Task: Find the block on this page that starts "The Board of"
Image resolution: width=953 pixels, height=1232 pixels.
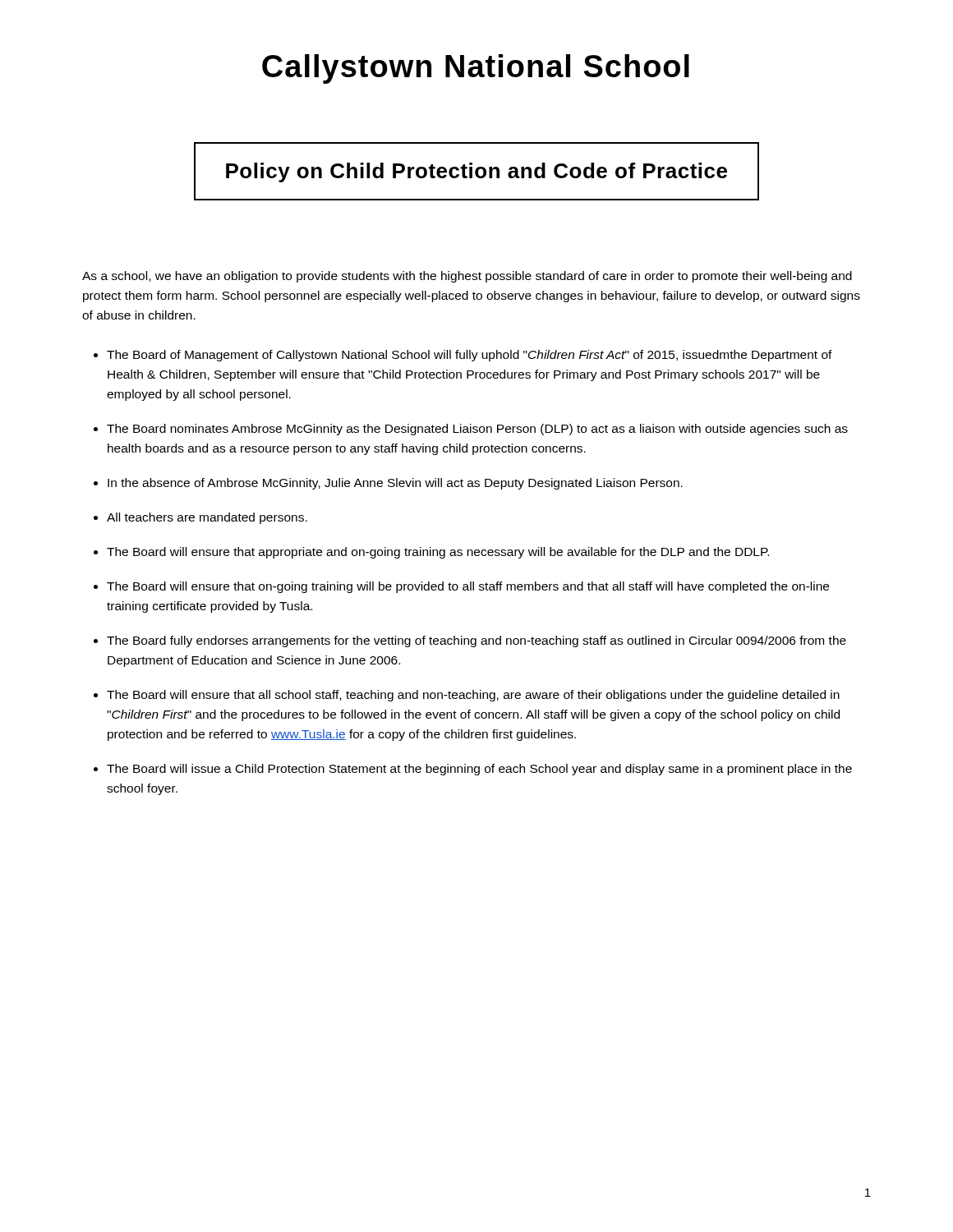Action: 469,374
